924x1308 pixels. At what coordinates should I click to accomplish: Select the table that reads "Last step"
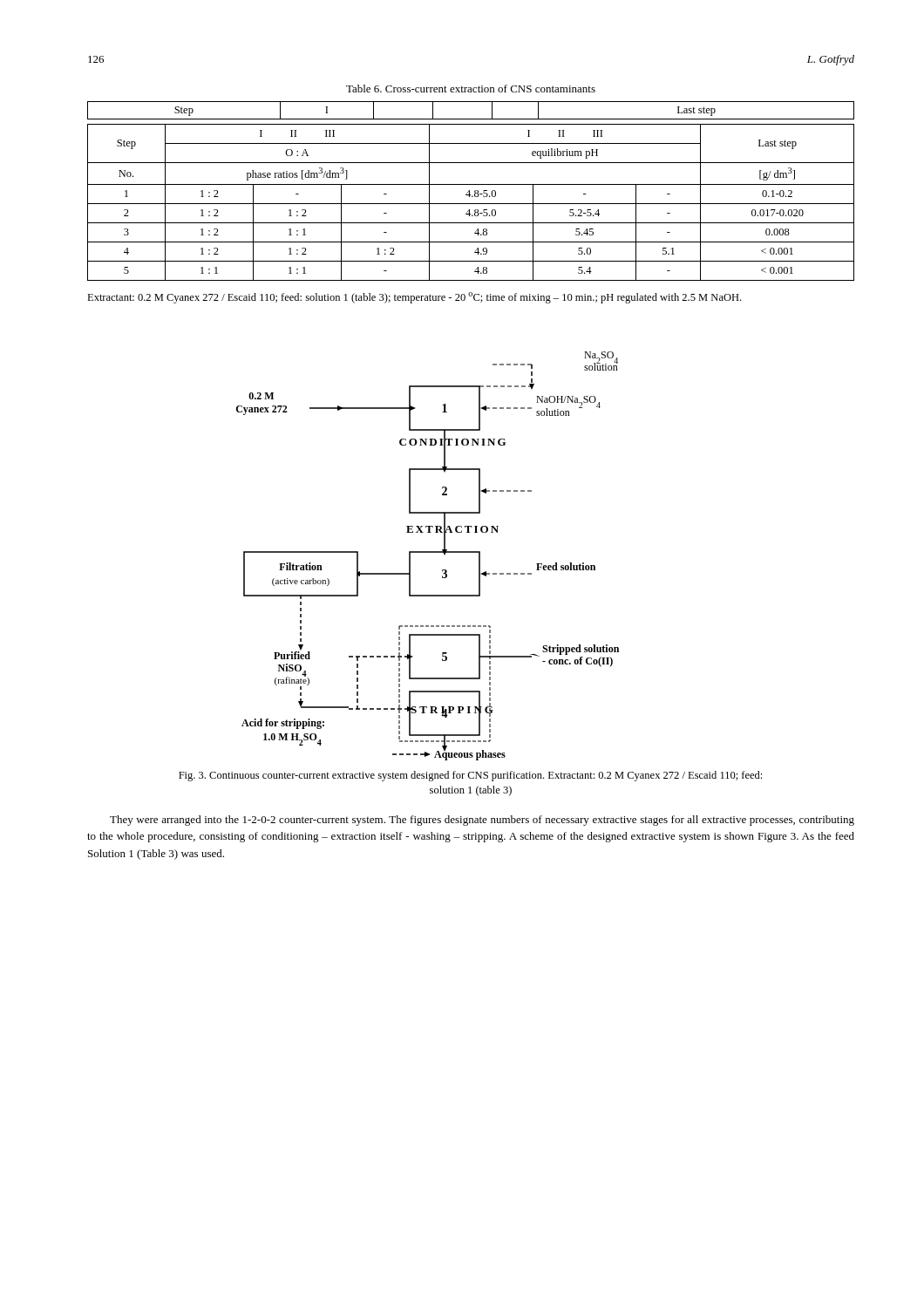(471, 191)
